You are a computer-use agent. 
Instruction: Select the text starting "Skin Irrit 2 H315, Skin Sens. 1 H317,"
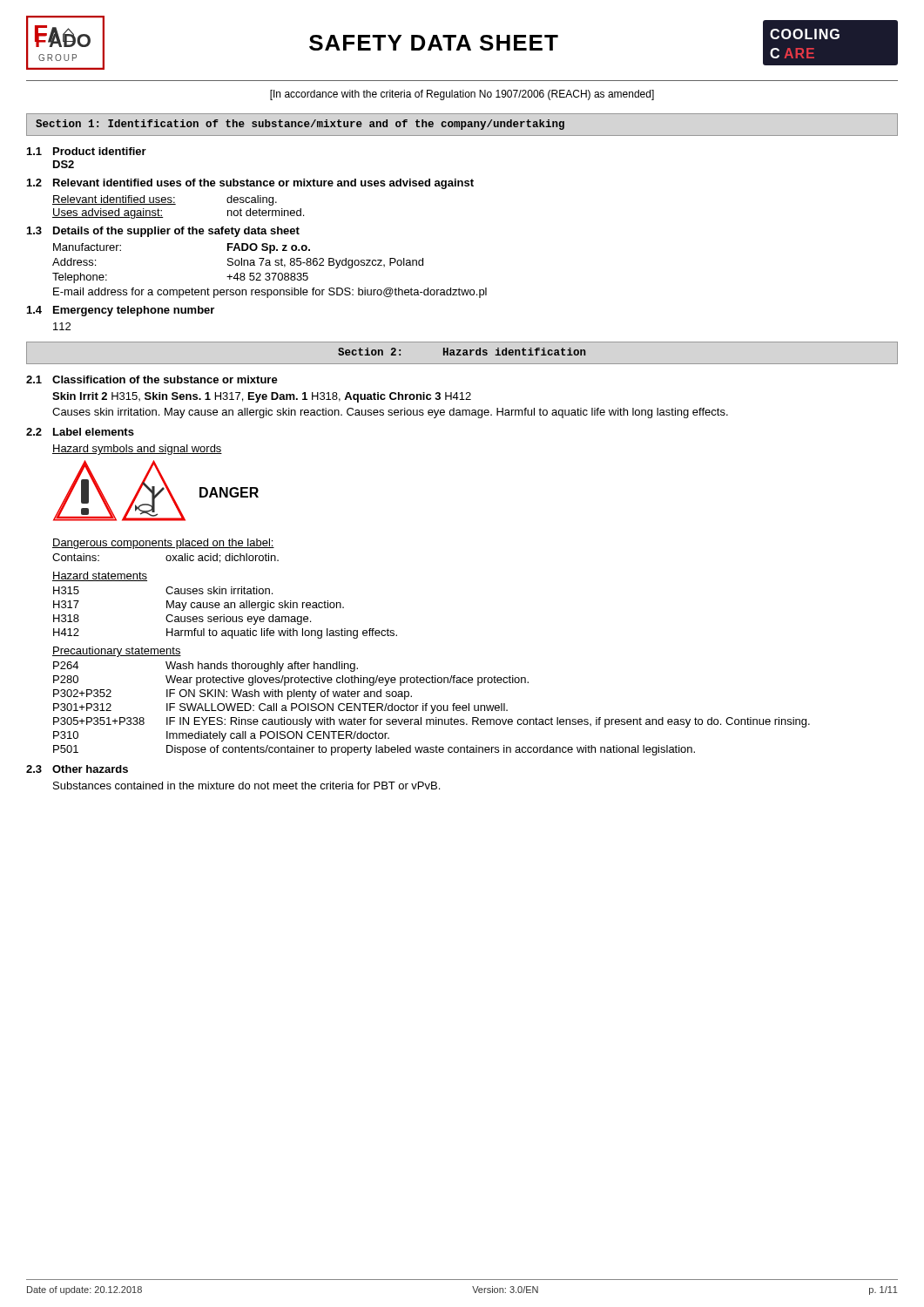[x=475, y=404]
